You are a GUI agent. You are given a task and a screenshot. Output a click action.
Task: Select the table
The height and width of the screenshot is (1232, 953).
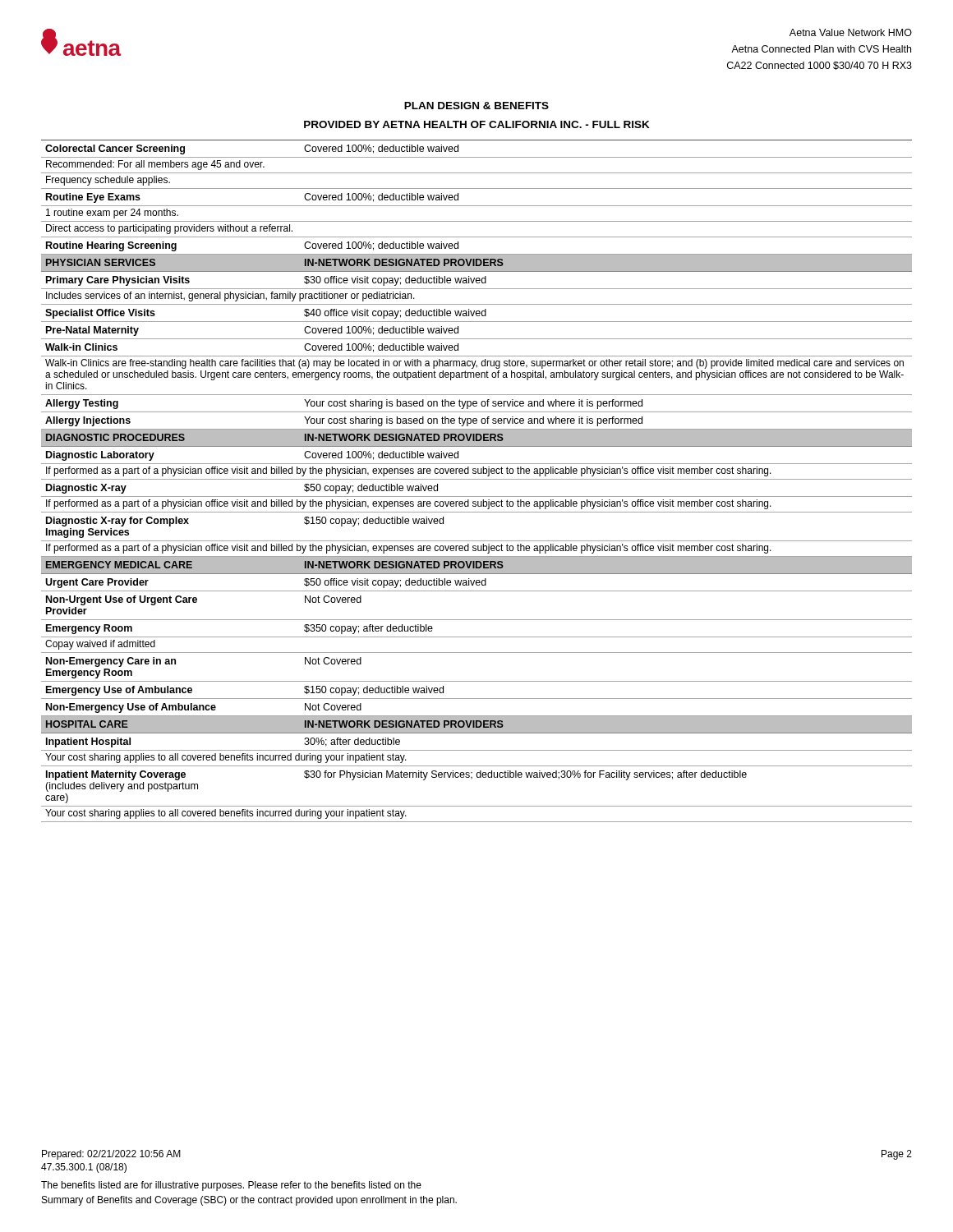pyautogui.click(x=476, y=481)
